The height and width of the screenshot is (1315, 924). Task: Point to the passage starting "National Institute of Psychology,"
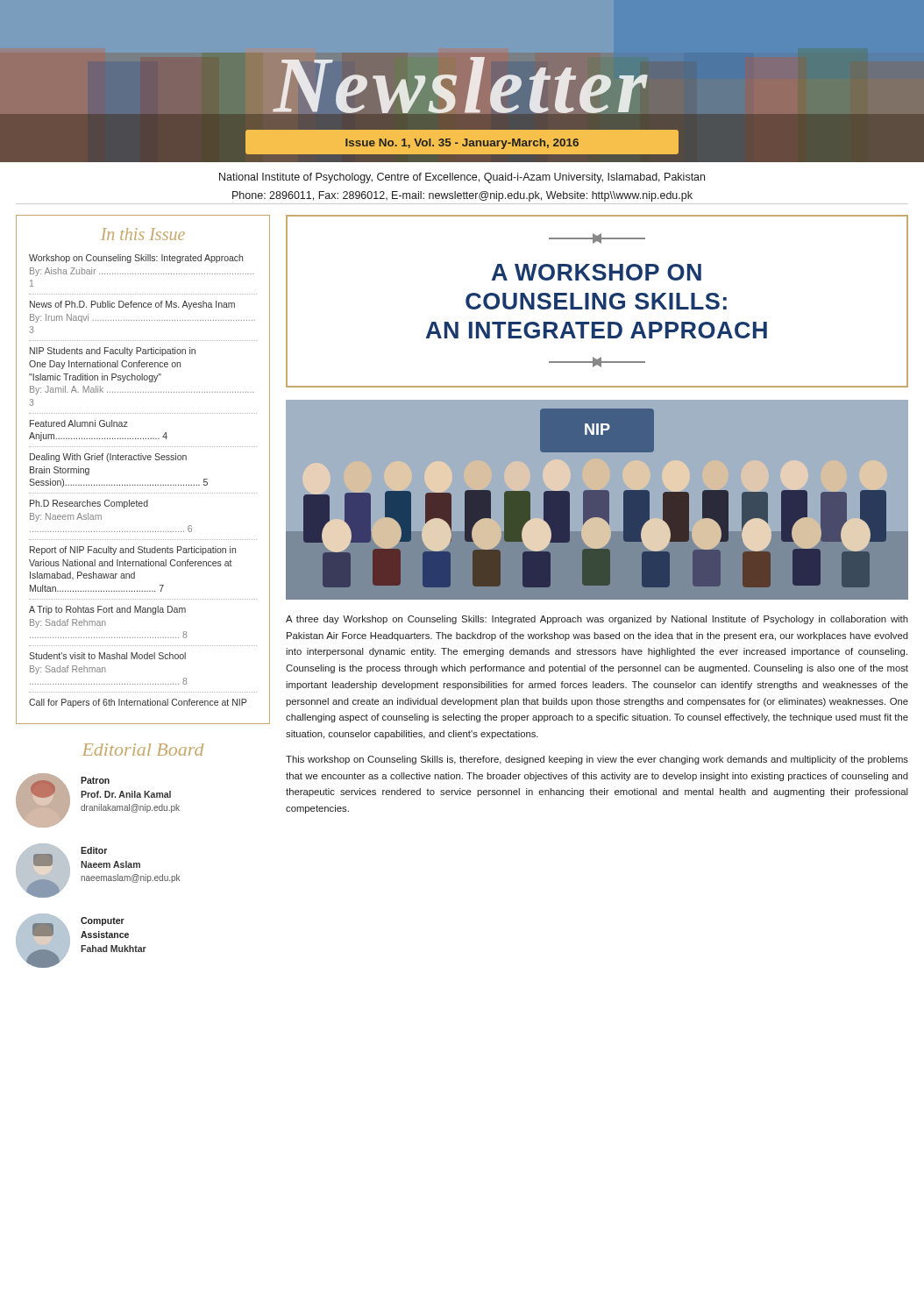coord(462,186)
